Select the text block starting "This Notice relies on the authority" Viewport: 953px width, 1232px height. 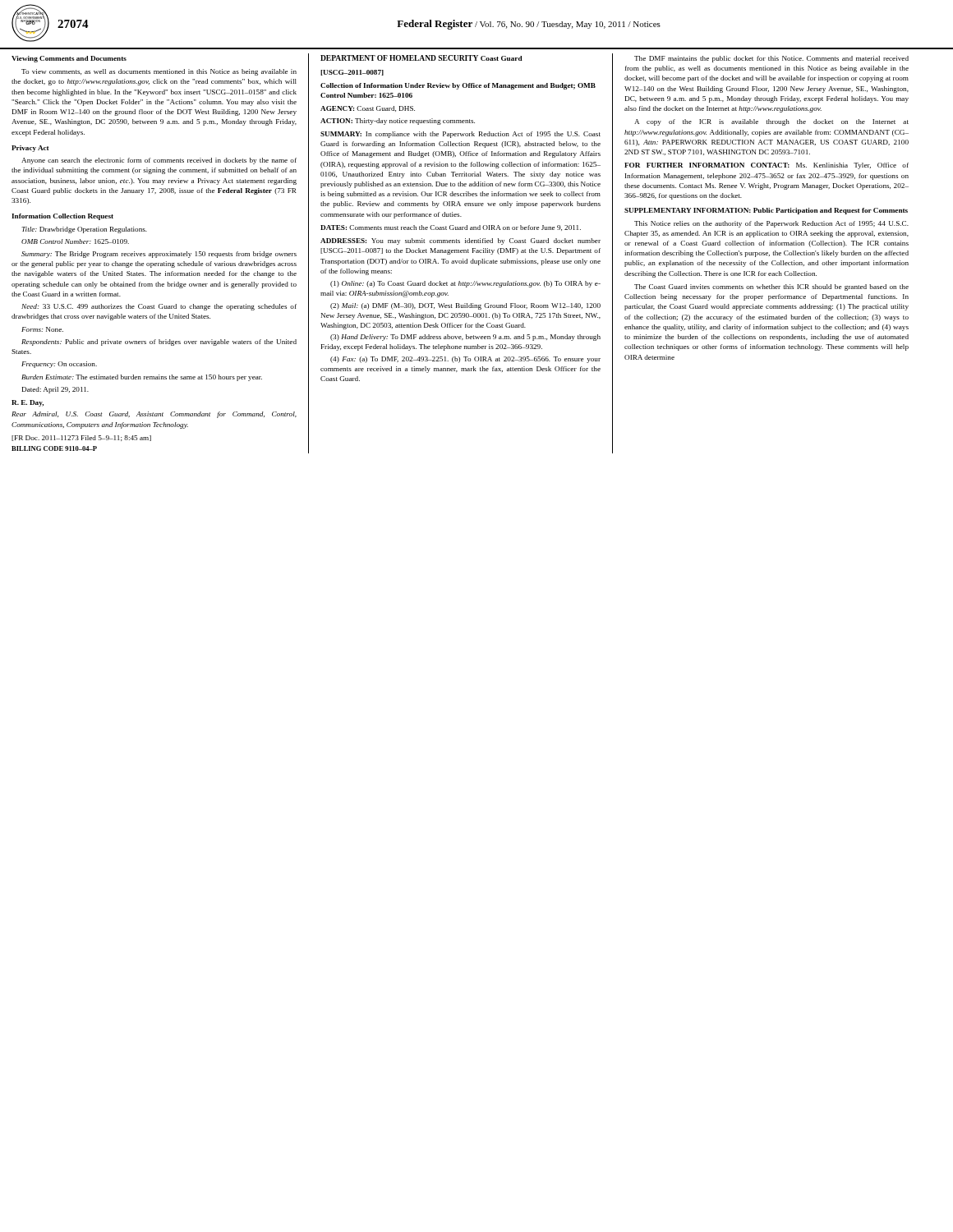766,248
